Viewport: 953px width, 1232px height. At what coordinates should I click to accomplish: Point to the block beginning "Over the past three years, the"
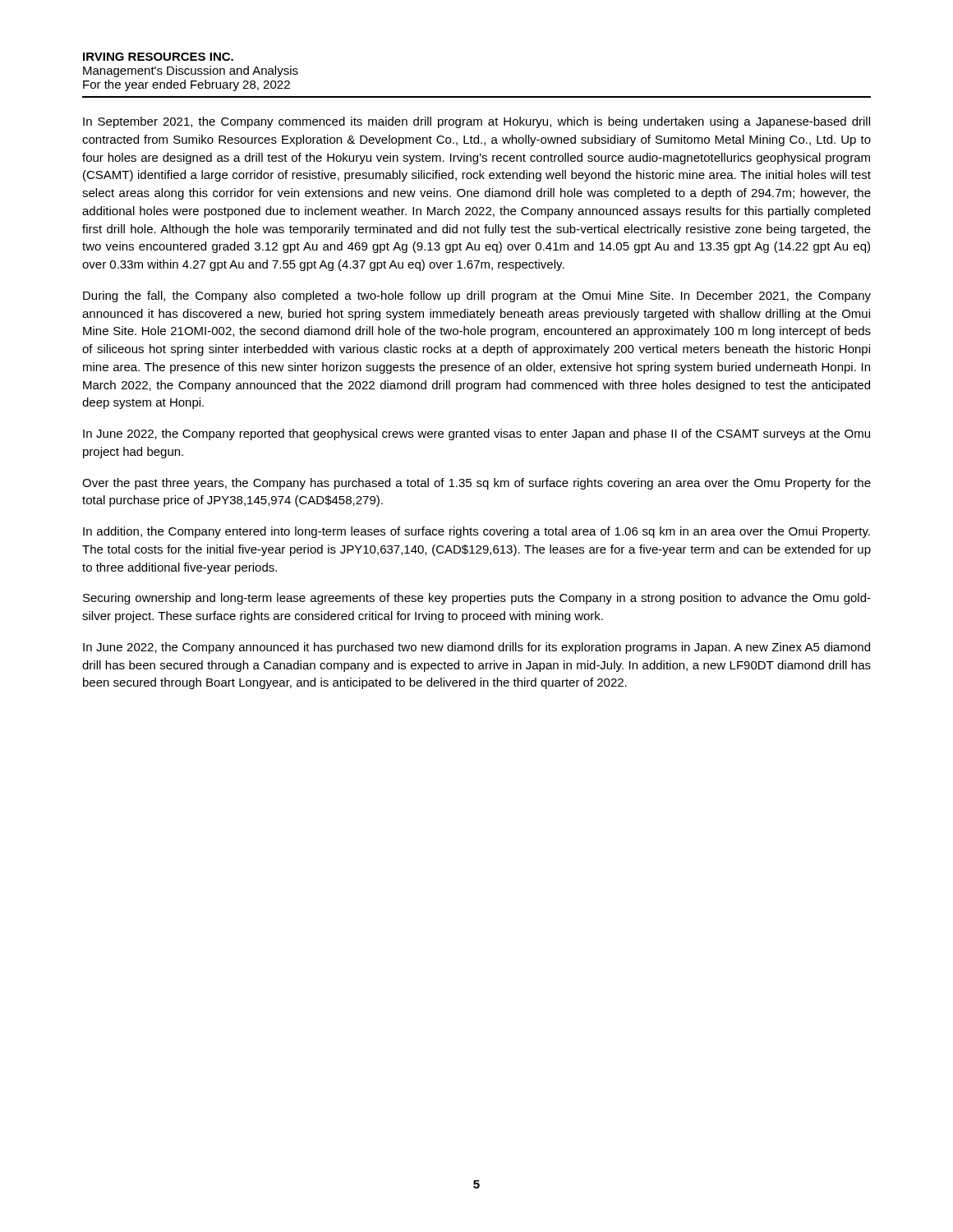(476, 491)
